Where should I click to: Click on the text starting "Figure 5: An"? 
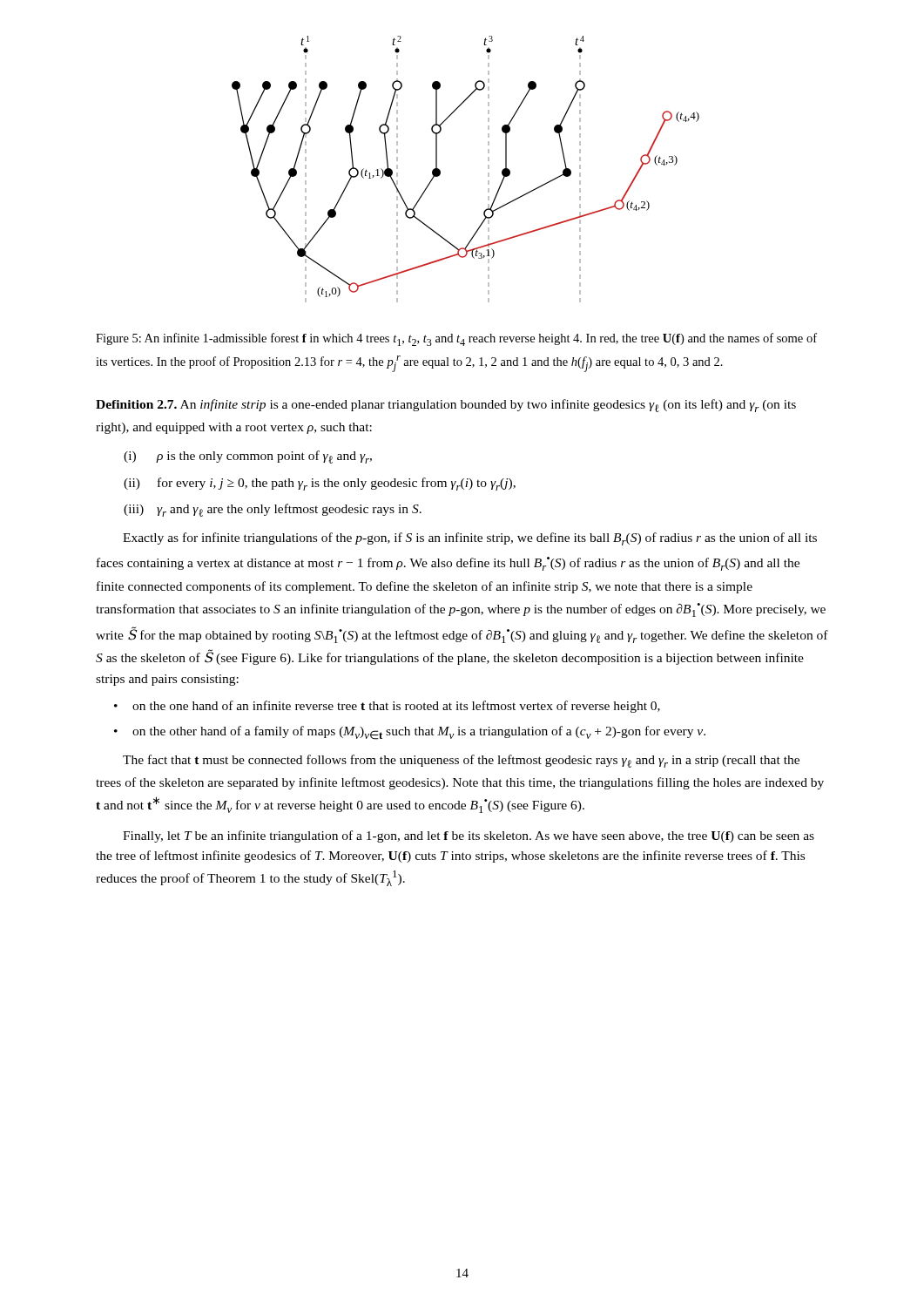(x=456, y=352)
